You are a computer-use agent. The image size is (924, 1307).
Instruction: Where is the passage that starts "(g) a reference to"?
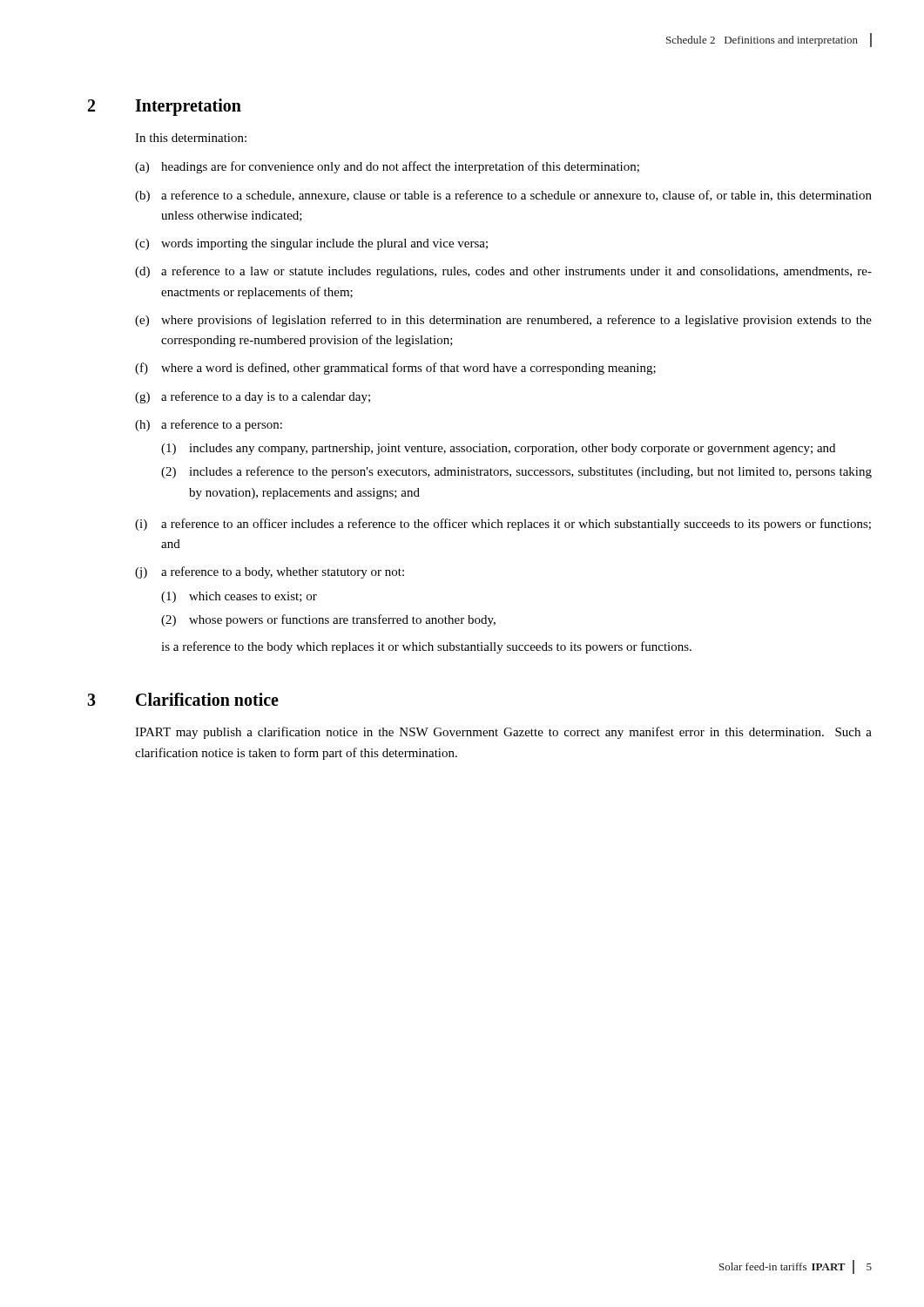pyautogui.click(x=253, y=397)
